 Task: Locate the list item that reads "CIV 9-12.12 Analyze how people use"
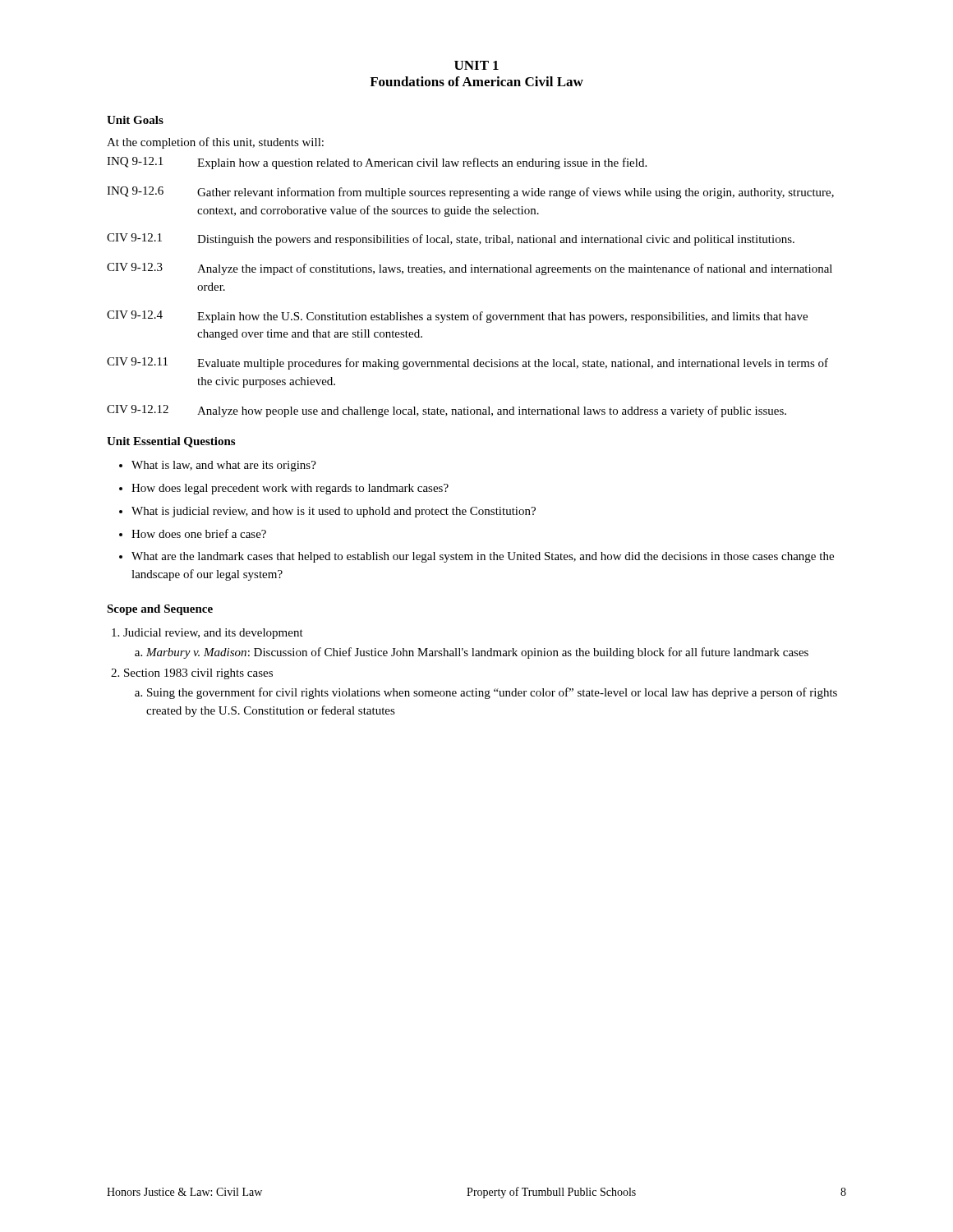[447, 411]
